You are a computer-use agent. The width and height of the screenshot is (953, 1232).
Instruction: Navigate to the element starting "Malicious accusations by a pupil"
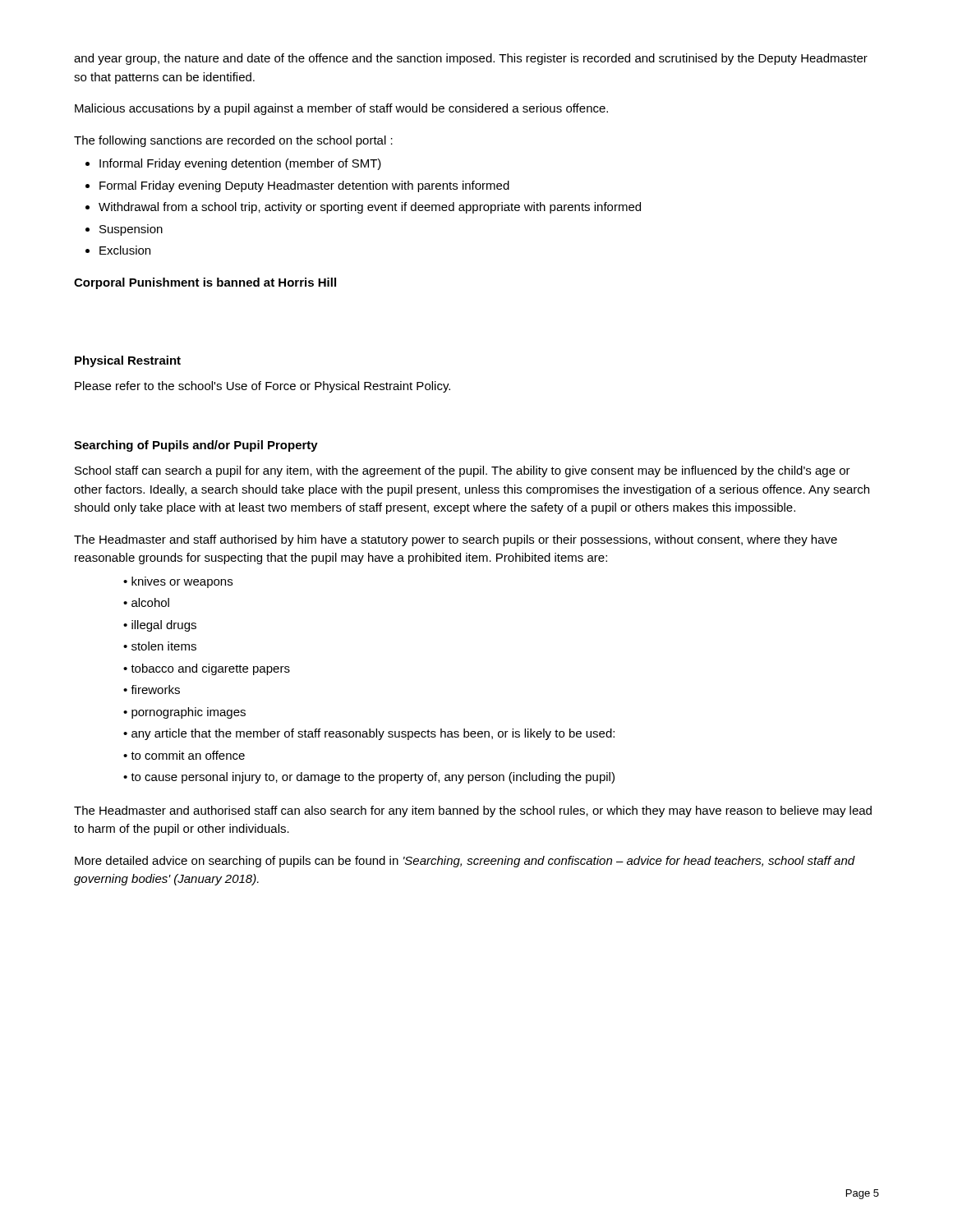click(342, 108)
